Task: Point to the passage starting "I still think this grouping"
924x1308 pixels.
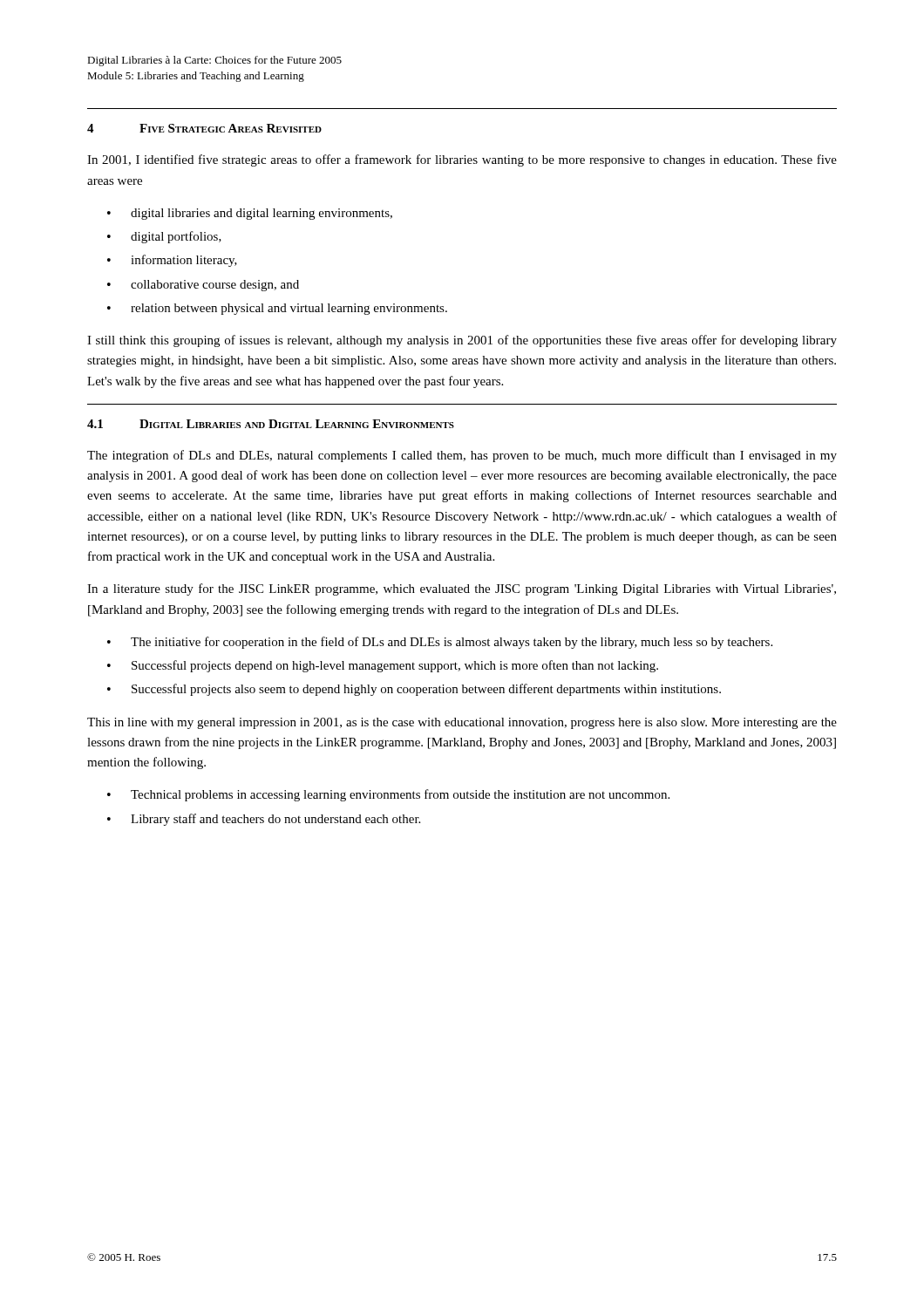Action: (x=462, y=360)
